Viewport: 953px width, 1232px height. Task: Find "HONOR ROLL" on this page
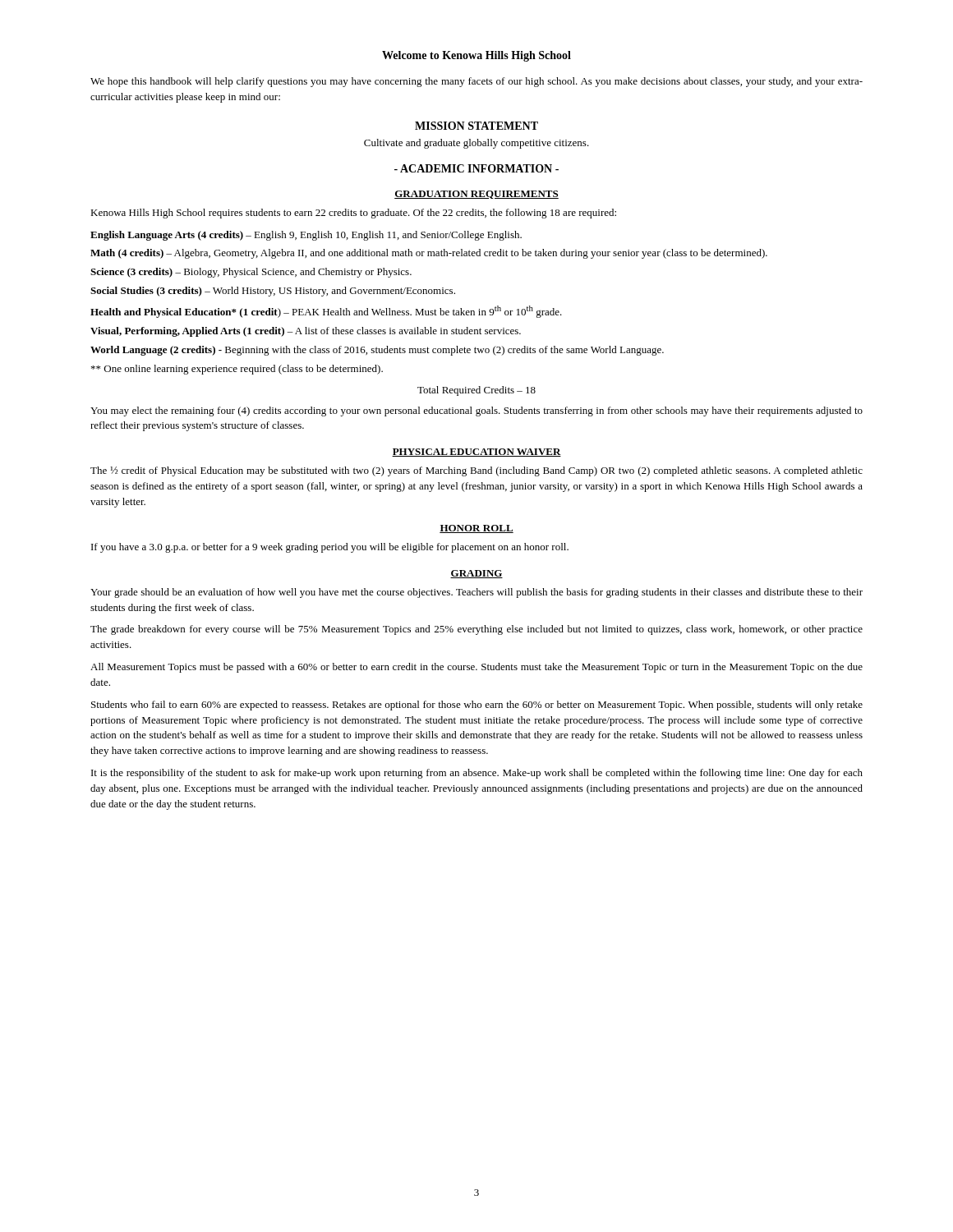476,528
